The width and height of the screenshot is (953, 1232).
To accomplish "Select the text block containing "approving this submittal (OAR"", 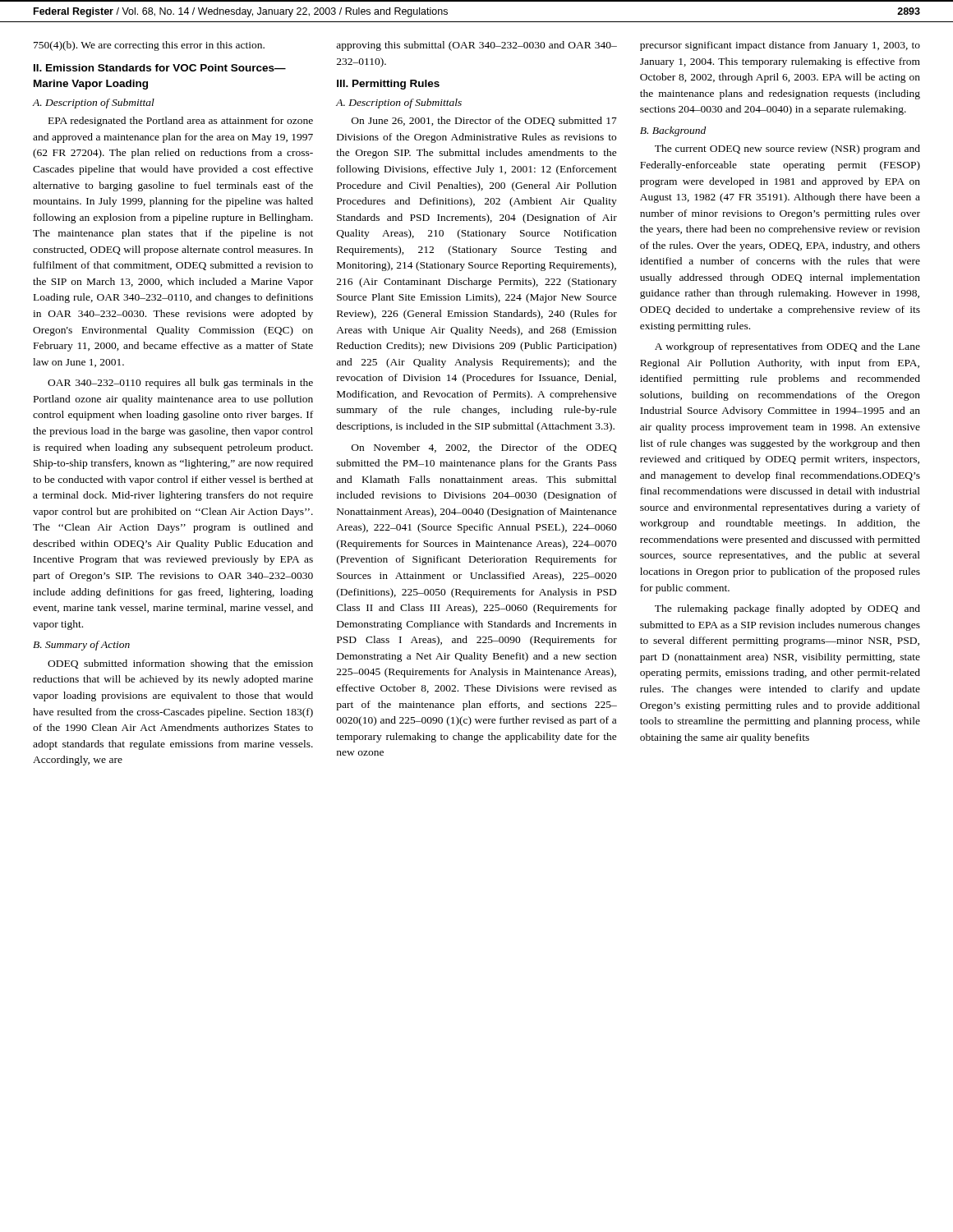I will pos(476,53).
